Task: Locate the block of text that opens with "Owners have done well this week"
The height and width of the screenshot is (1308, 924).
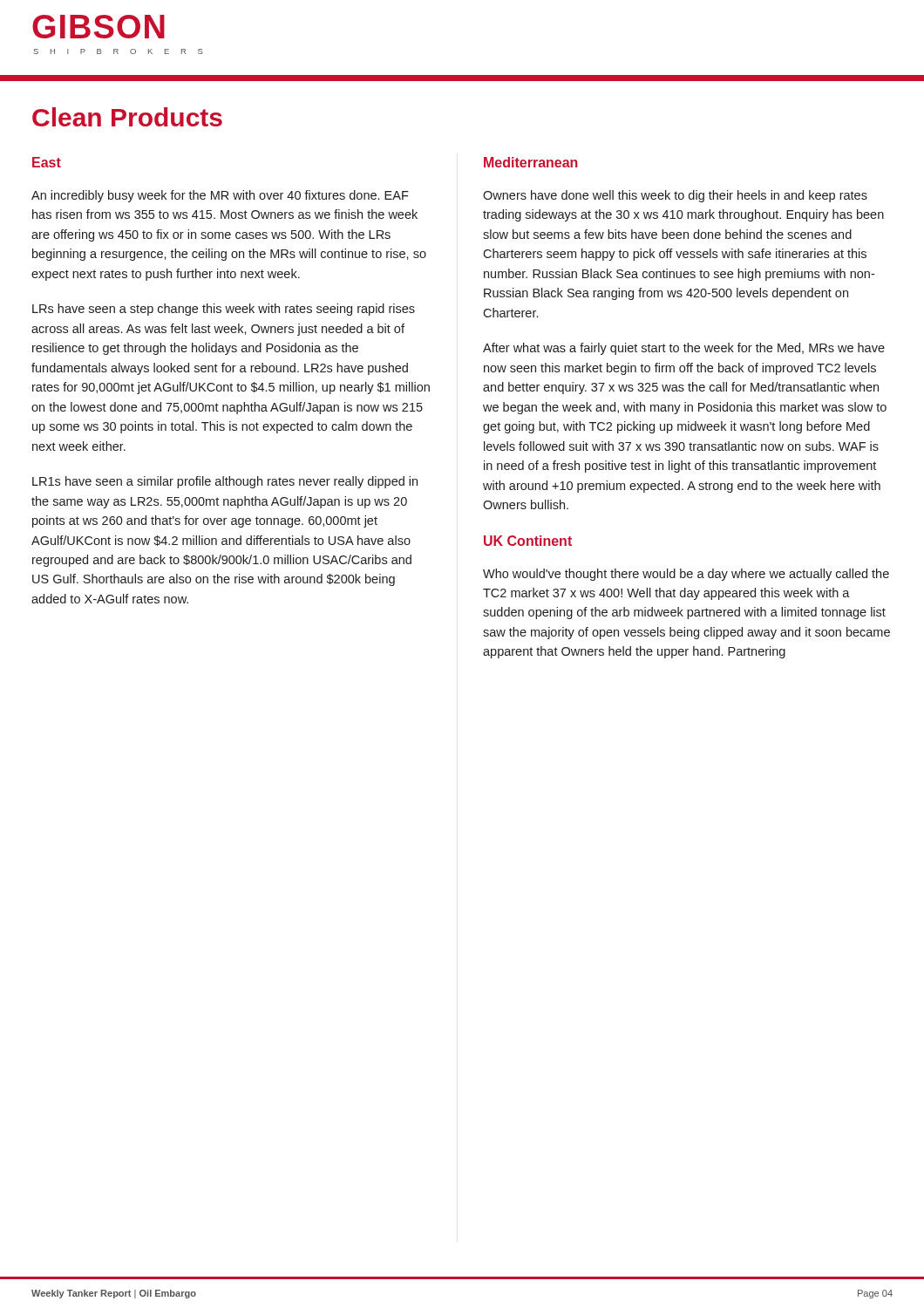Action: 687,254
